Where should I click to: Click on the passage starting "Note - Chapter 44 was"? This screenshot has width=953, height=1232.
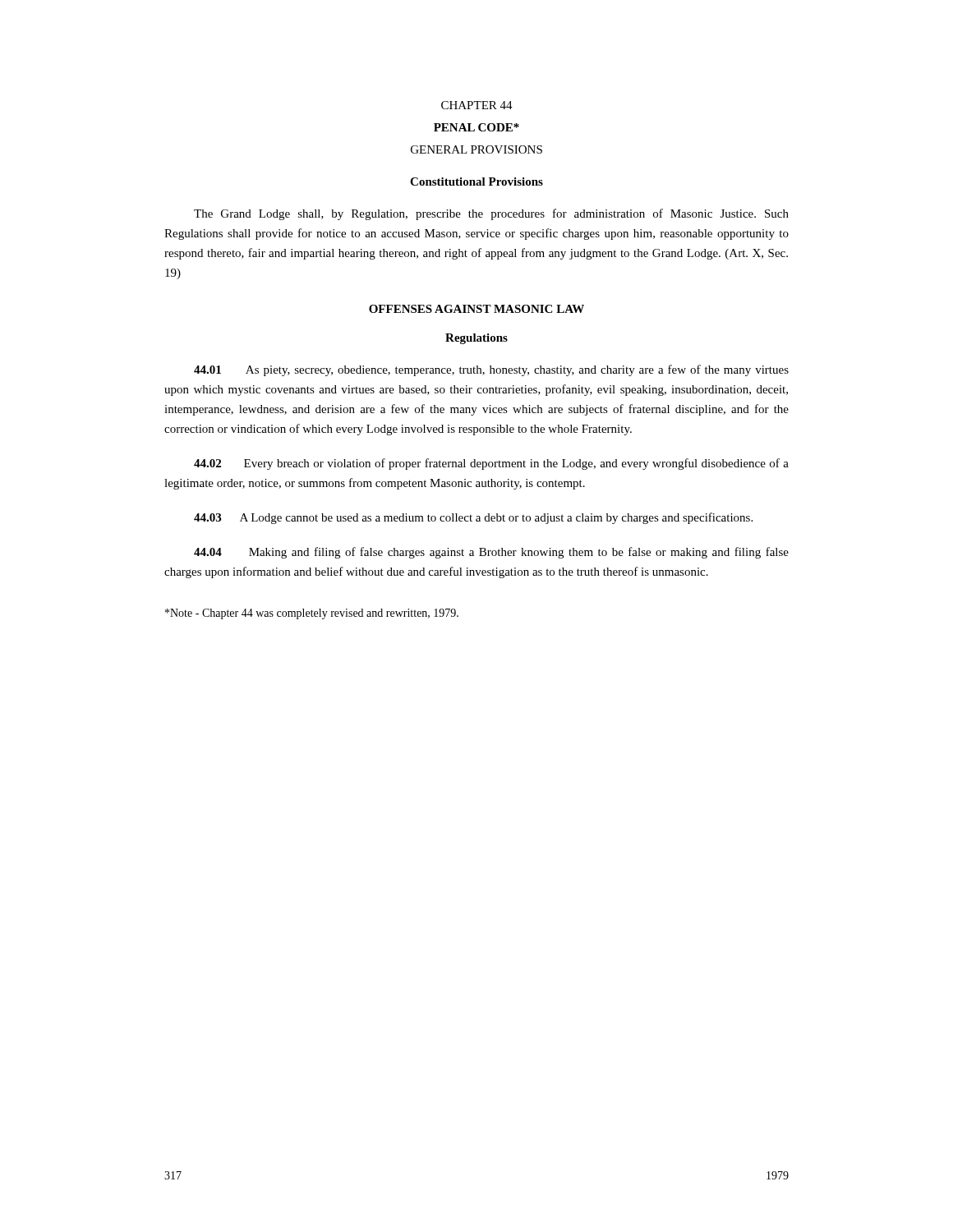312,613
